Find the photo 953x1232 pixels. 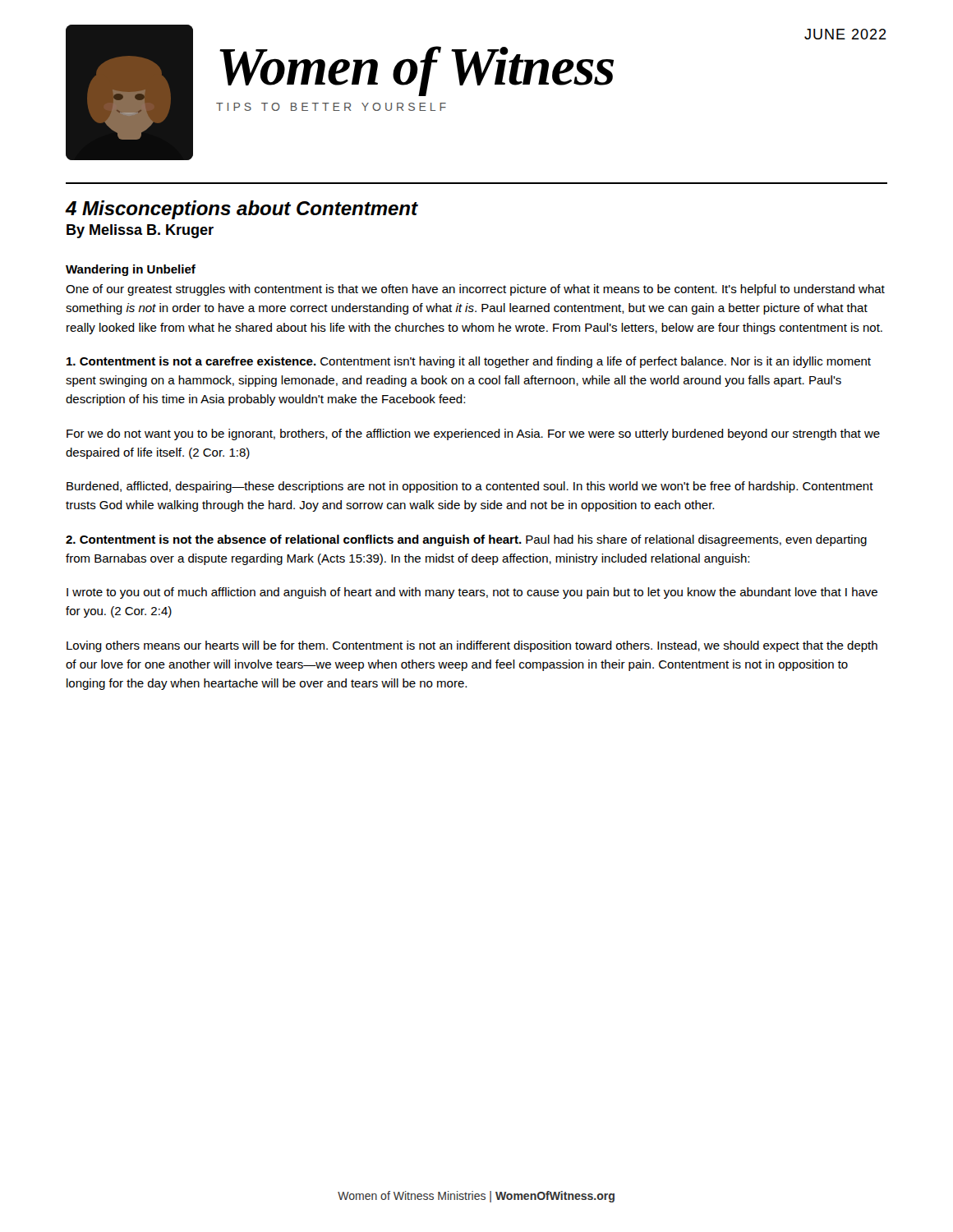click(129, 92)
